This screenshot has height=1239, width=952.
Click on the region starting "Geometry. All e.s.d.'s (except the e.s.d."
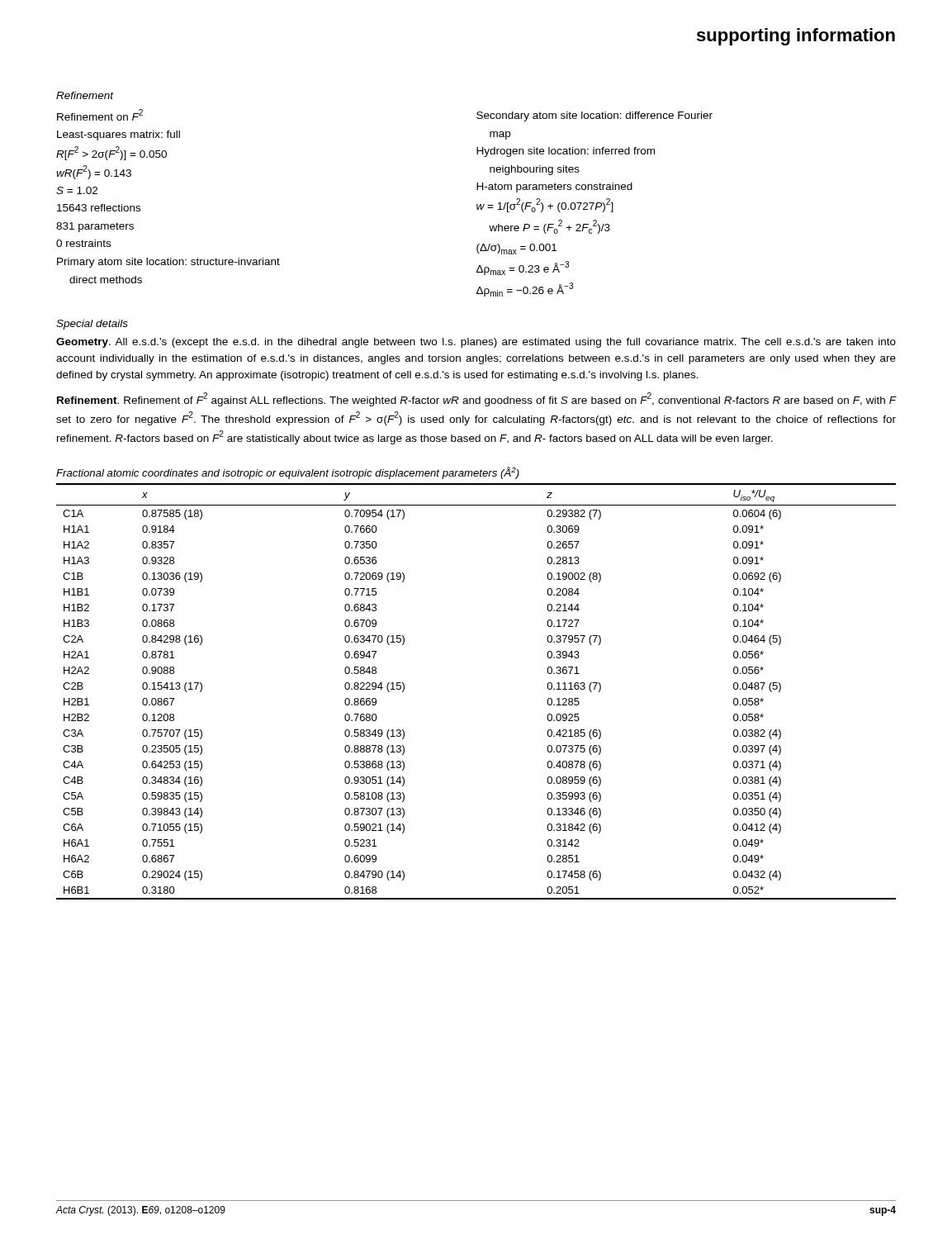[x=476, y=358]
